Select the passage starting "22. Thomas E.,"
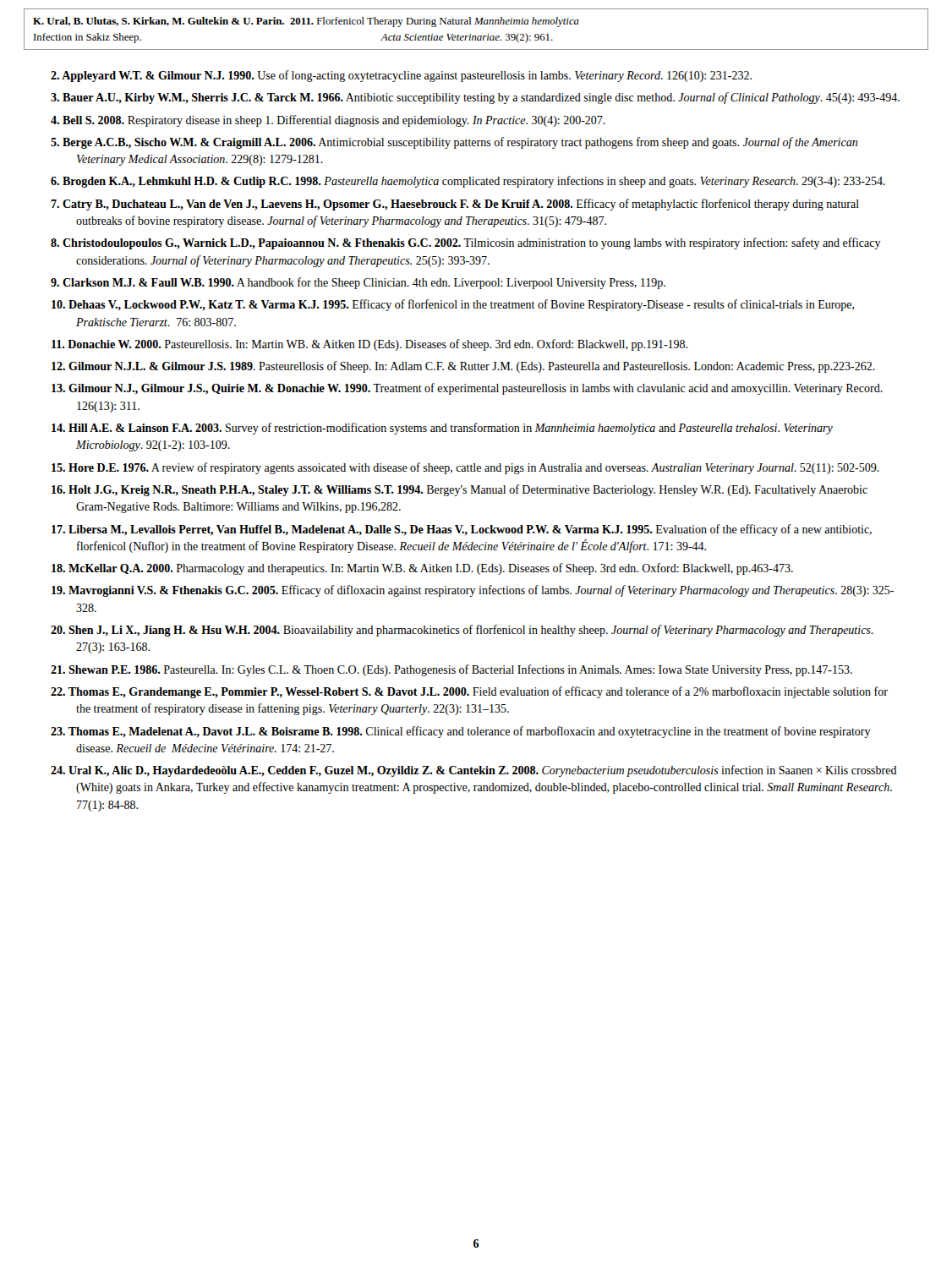Screen dimensions: 1268x952 pyautogui.click(x=469, y=700)
